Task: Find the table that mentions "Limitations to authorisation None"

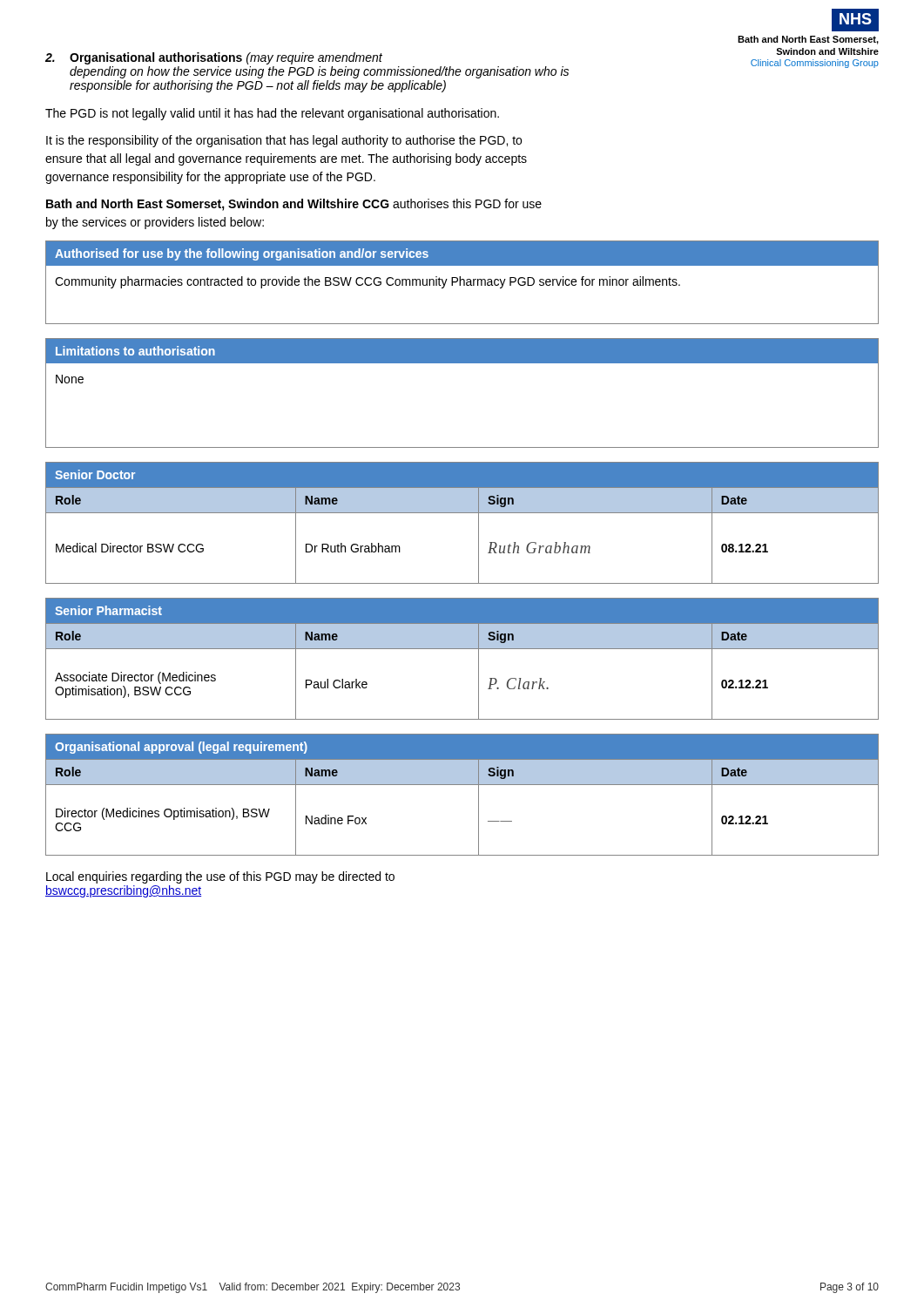Action: [x=462, y=393]
